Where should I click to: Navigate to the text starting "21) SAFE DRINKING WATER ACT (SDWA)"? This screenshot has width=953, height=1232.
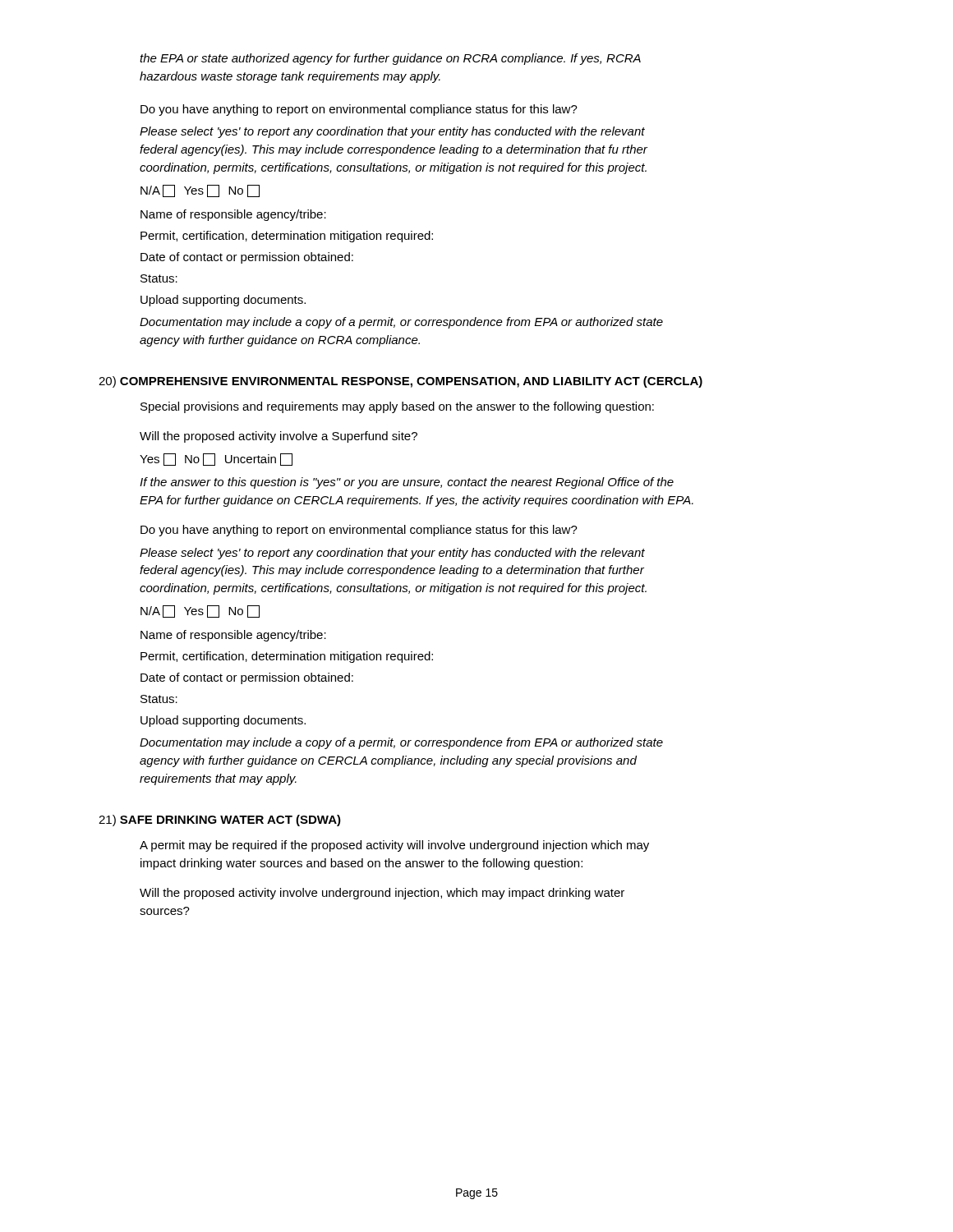(220, 819)
